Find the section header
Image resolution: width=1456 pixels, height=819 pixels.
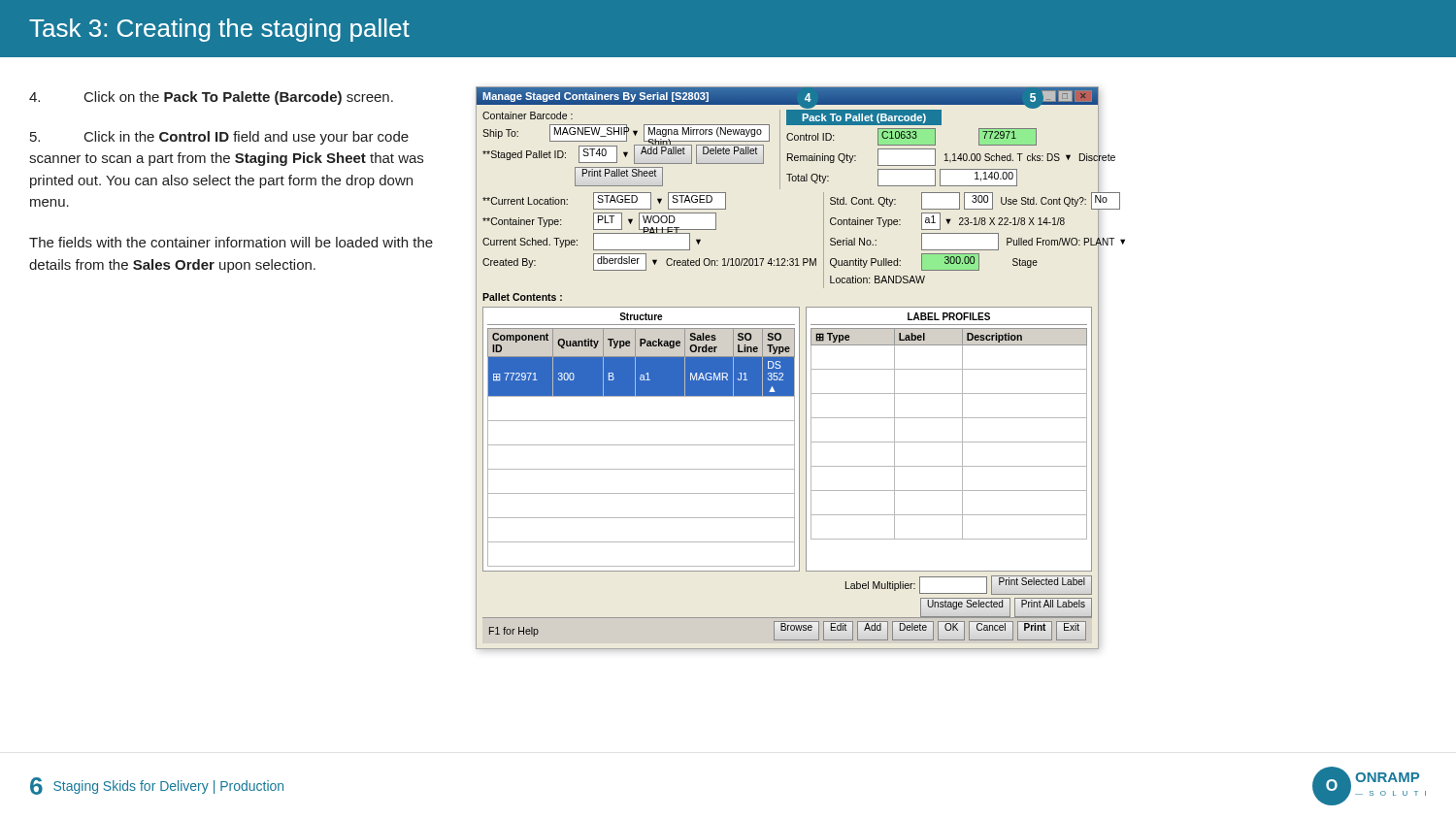(219, 28)
